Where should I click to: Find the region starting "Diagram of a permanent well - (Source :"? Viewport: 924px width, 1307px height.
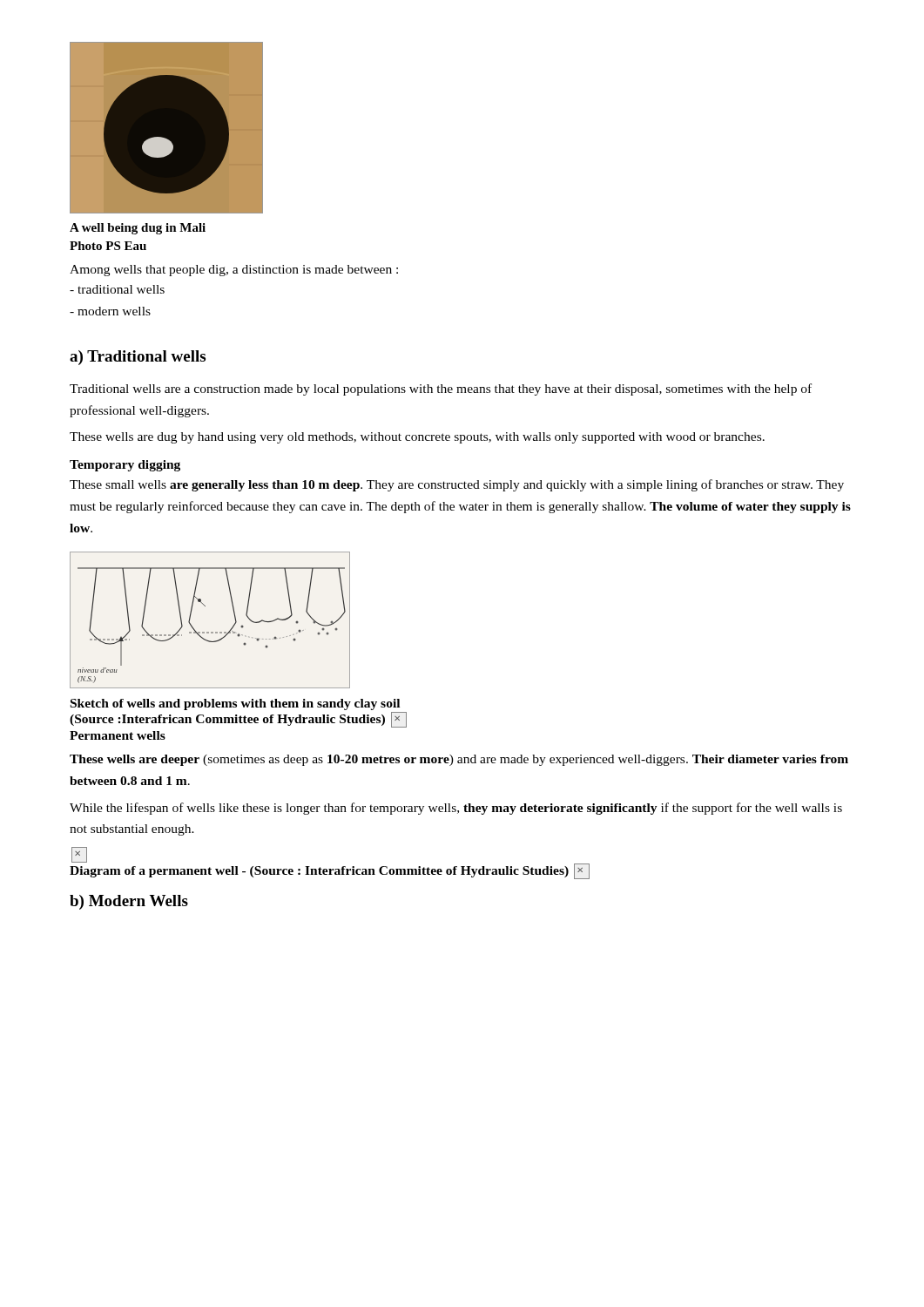330,863
